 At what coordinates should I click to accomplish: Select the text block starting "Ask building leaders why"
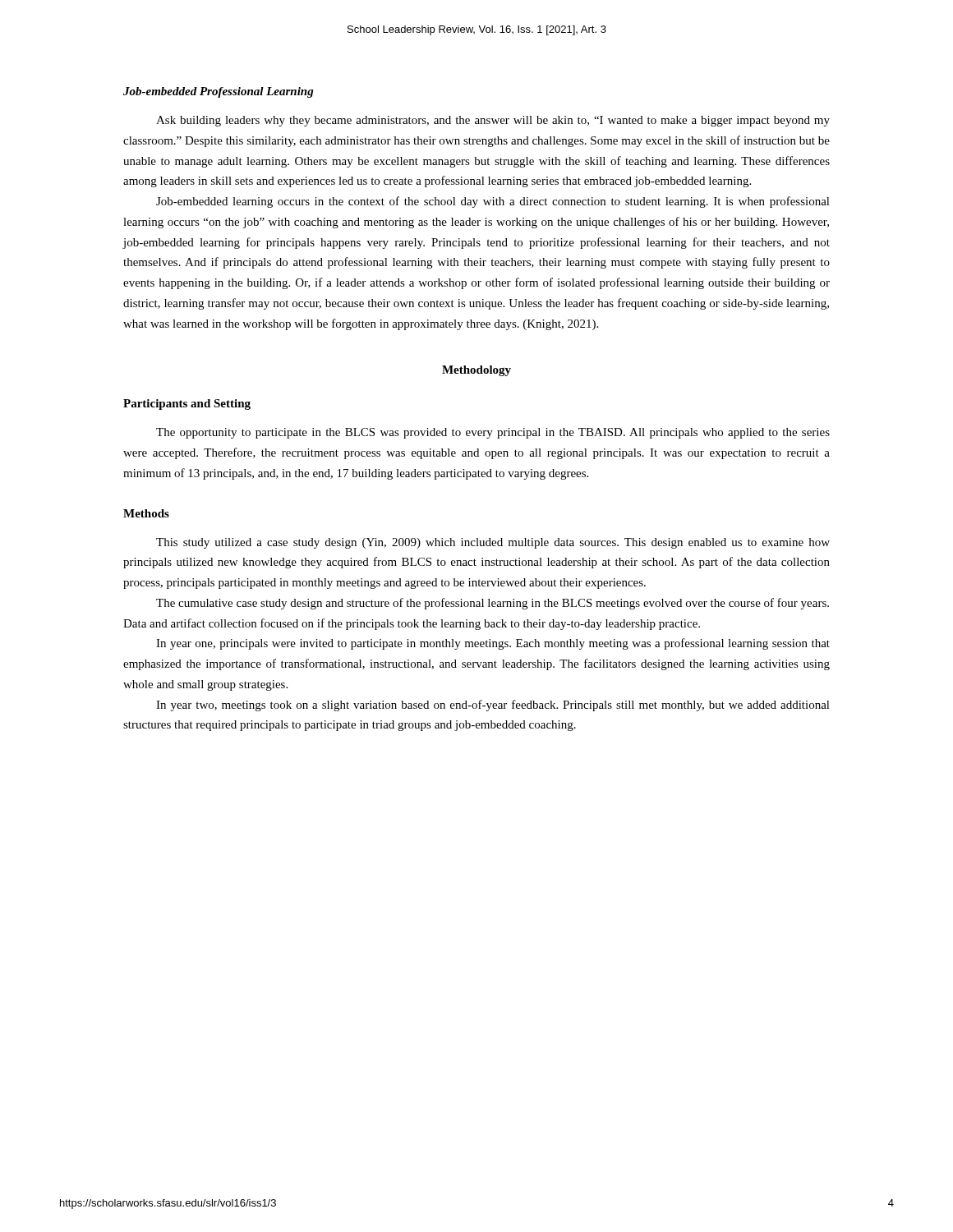(x=476, y=151)
